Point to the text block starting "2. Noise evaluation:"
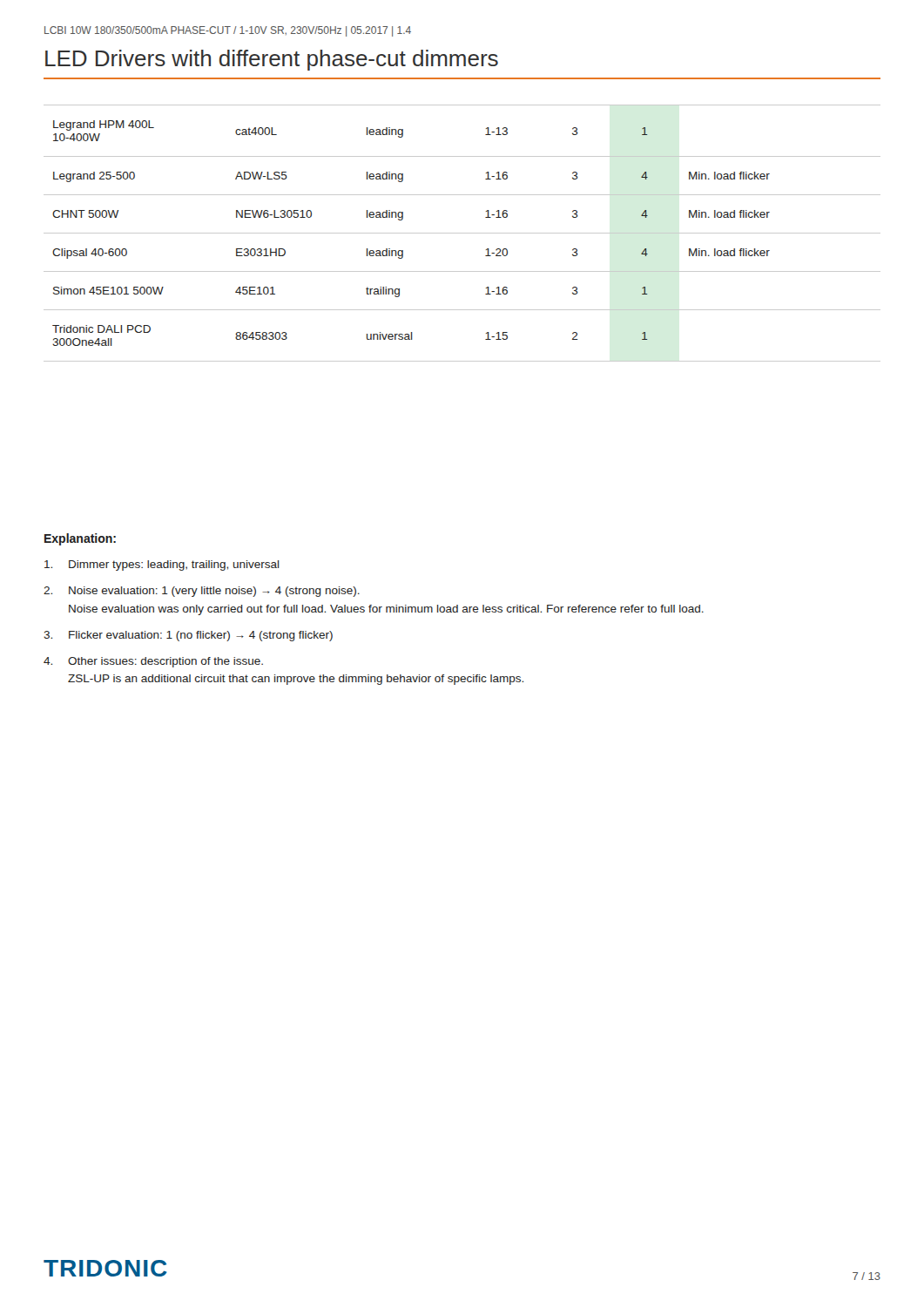The width and height of the screenshot is (924, 1307). coord(374,600)
